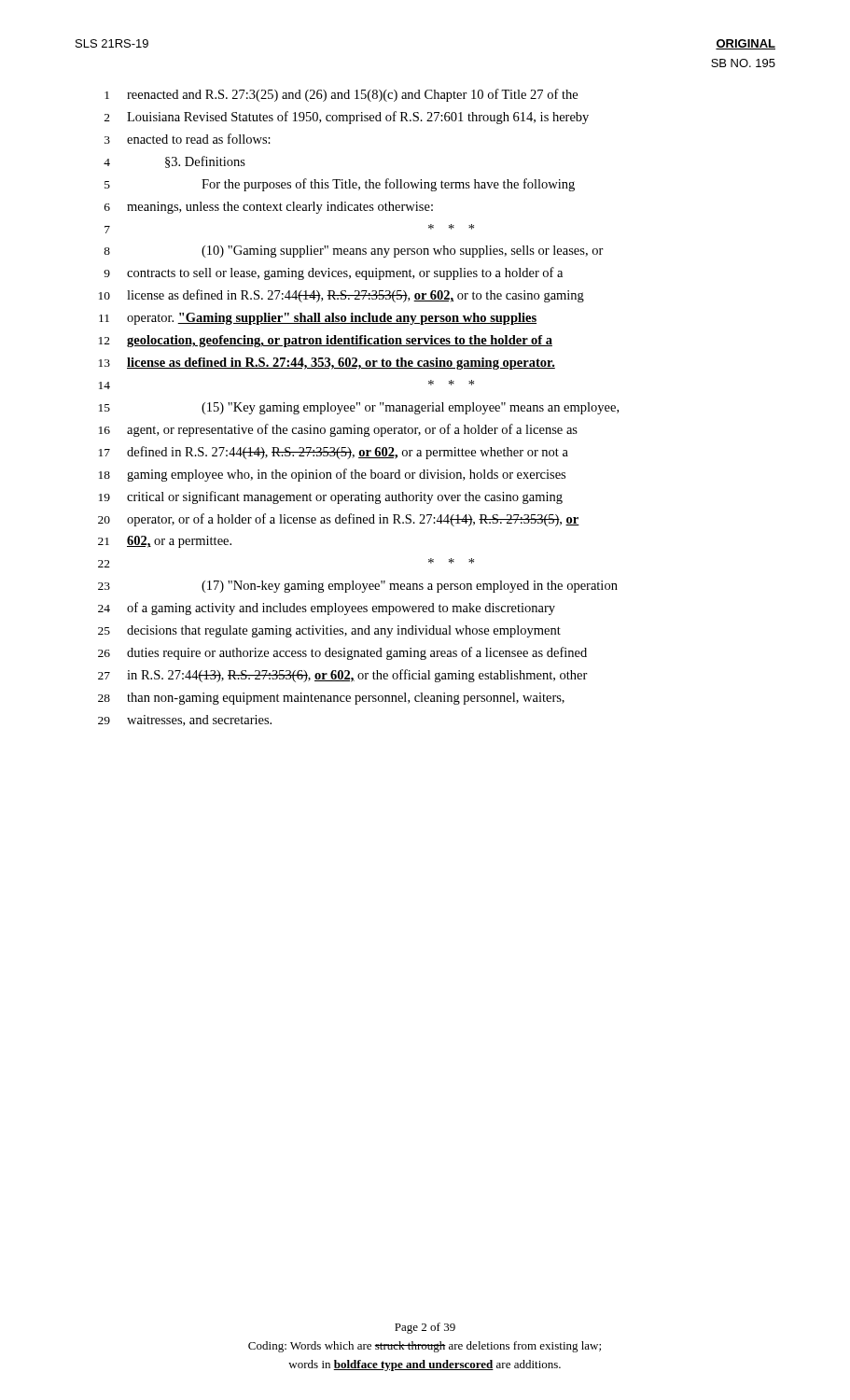This screenshot has height=1400, width=850.
Task: Click the passage that begins "14 * *"
Action: tap(425, 385)
